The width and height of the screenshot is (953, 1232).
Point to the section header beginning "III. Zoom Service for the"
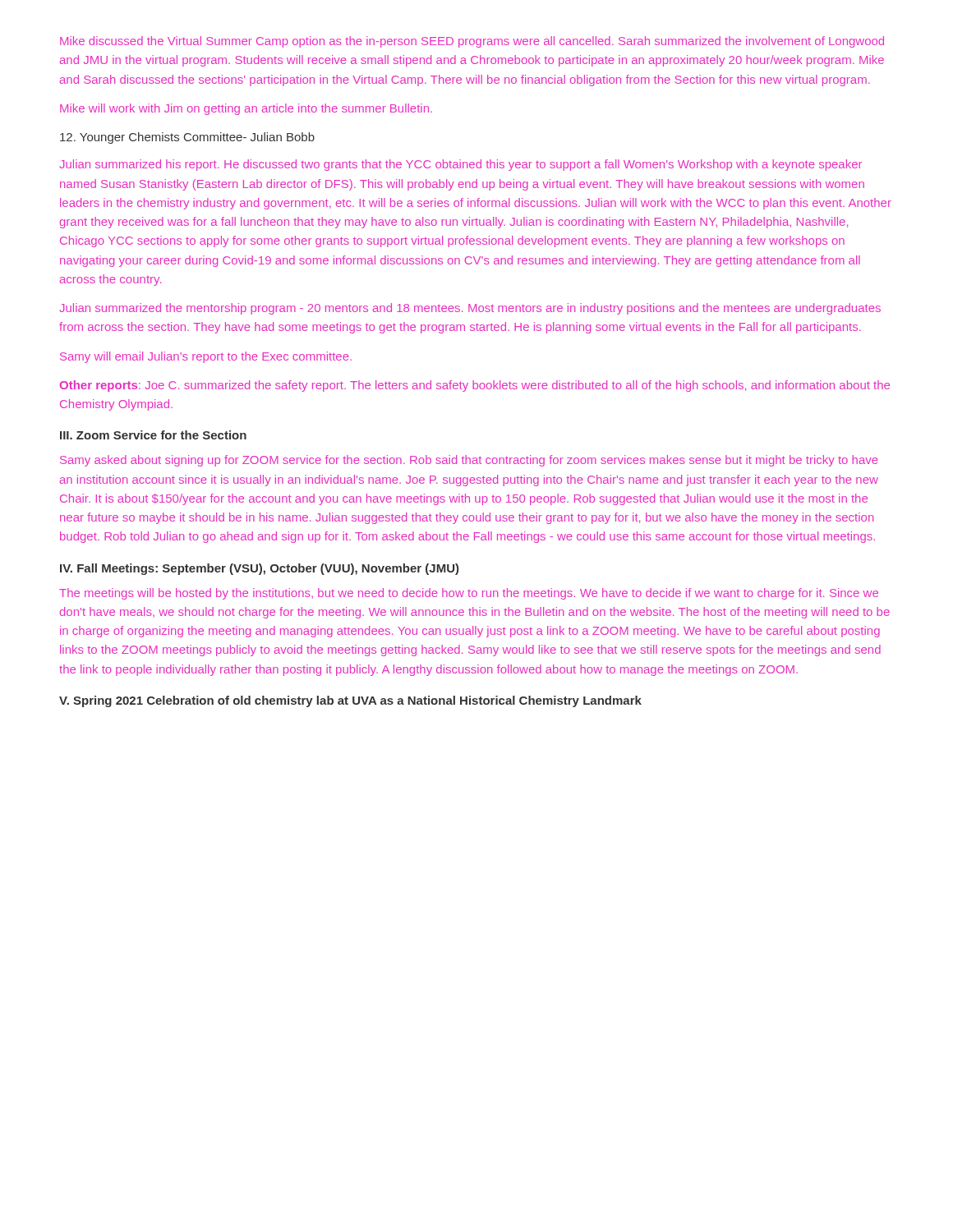click(153, 435)
